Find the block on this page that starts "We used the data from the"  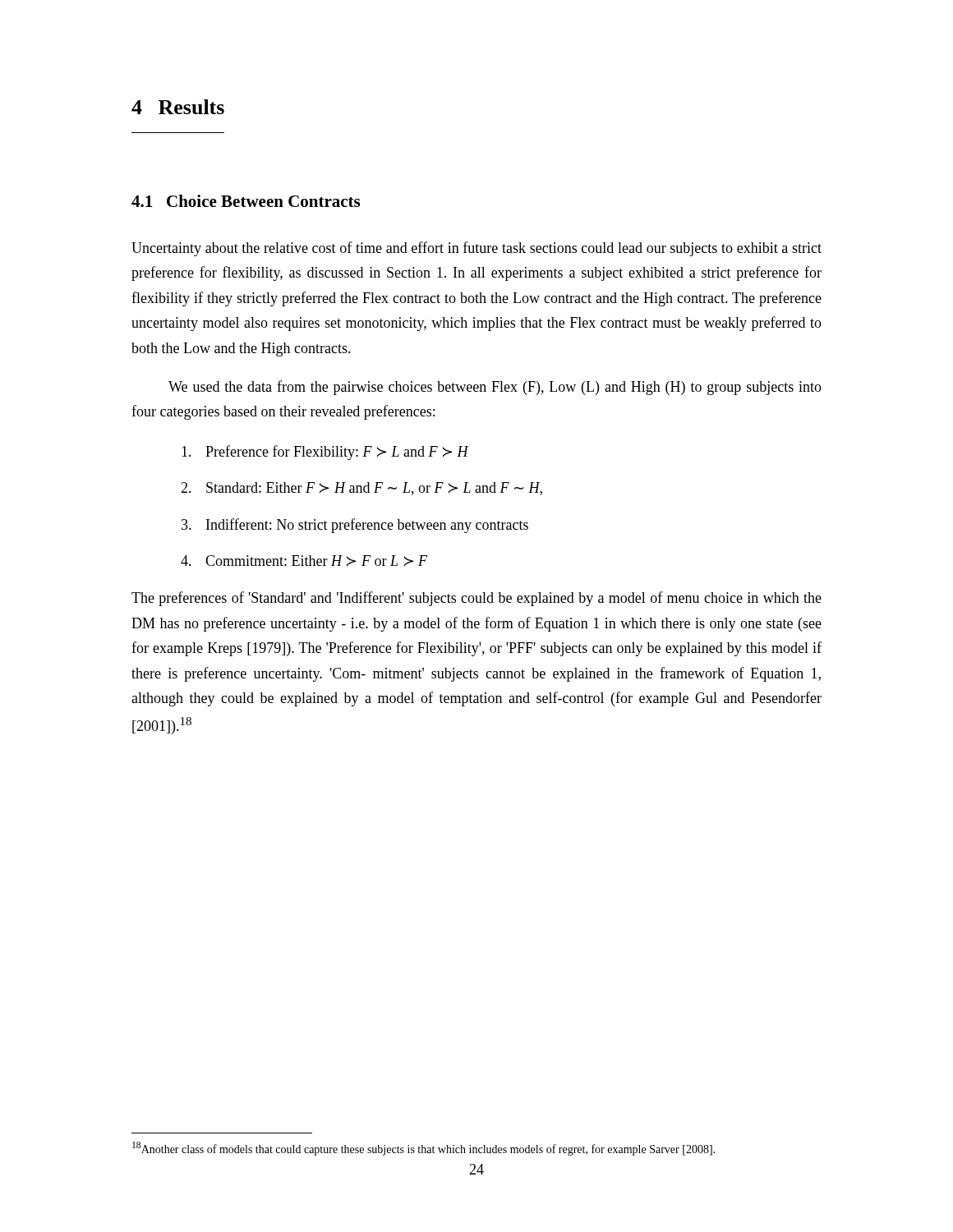[x=476, y=399]
